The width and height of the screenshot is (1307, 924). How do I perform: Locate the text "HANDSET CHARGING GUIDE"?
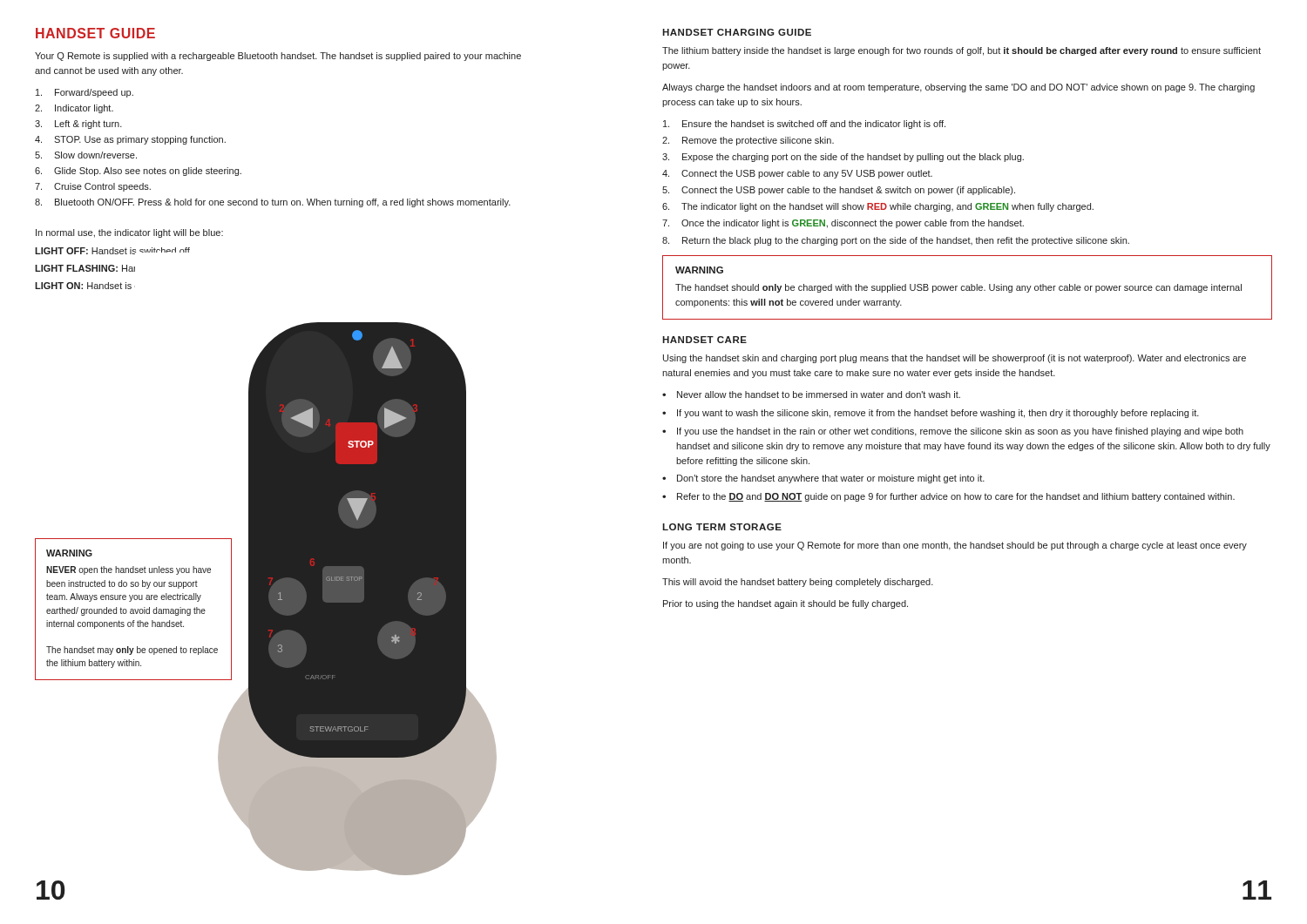pos(737,32)
